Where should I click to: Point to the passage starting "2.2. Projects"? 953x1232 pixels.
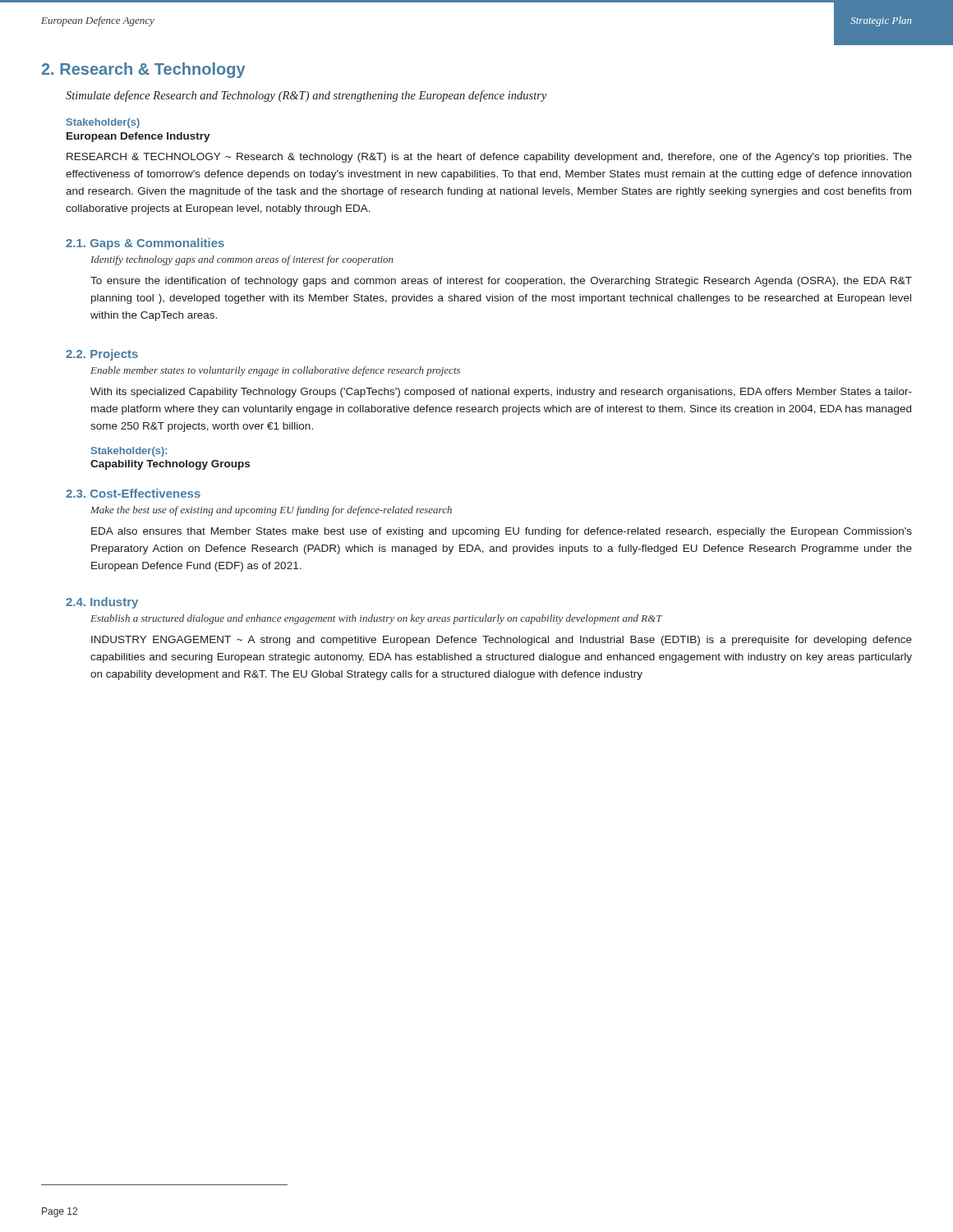(x=102, y=354)
